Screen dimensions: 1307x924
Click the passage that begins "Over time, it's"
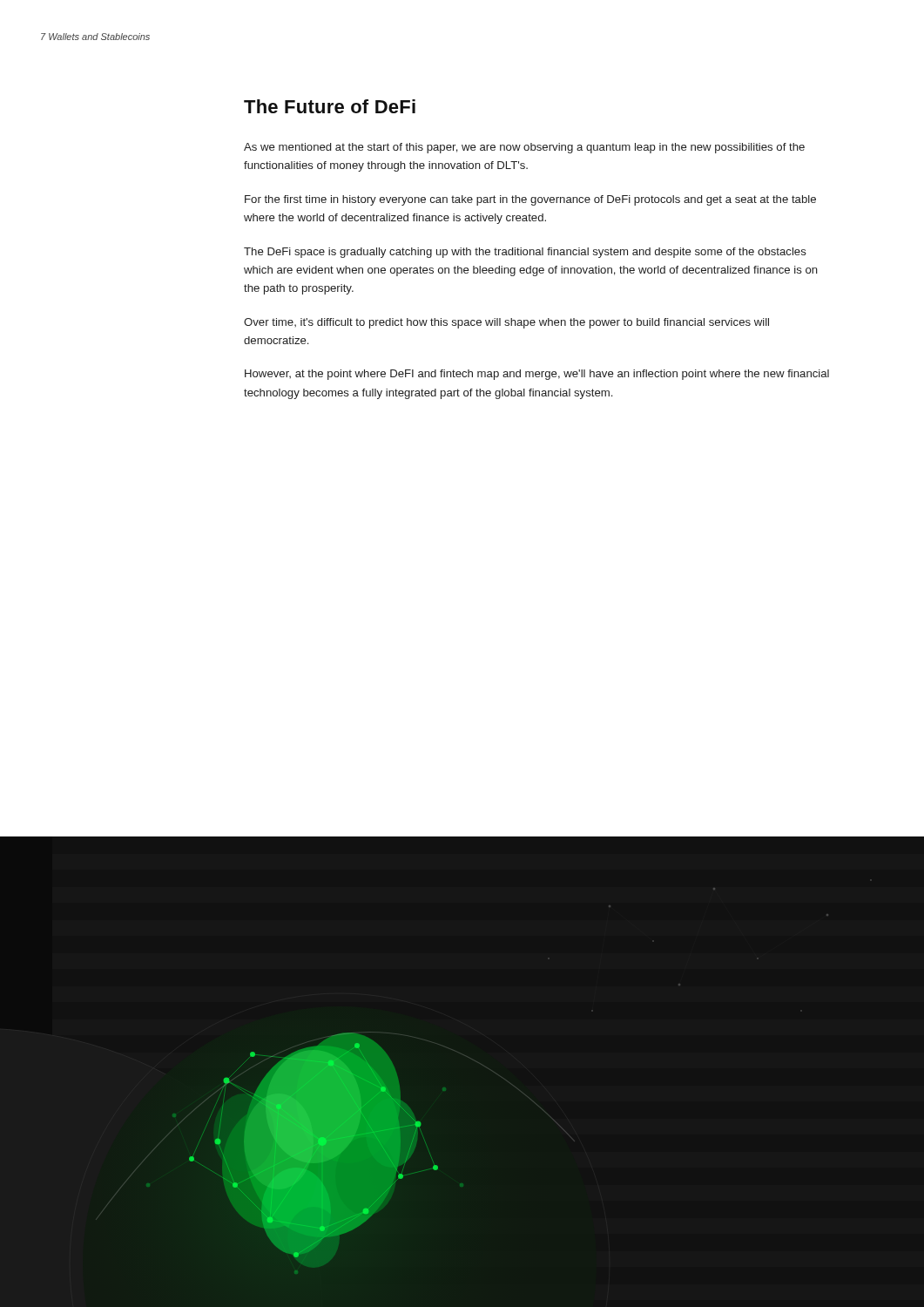click(507, 331)
